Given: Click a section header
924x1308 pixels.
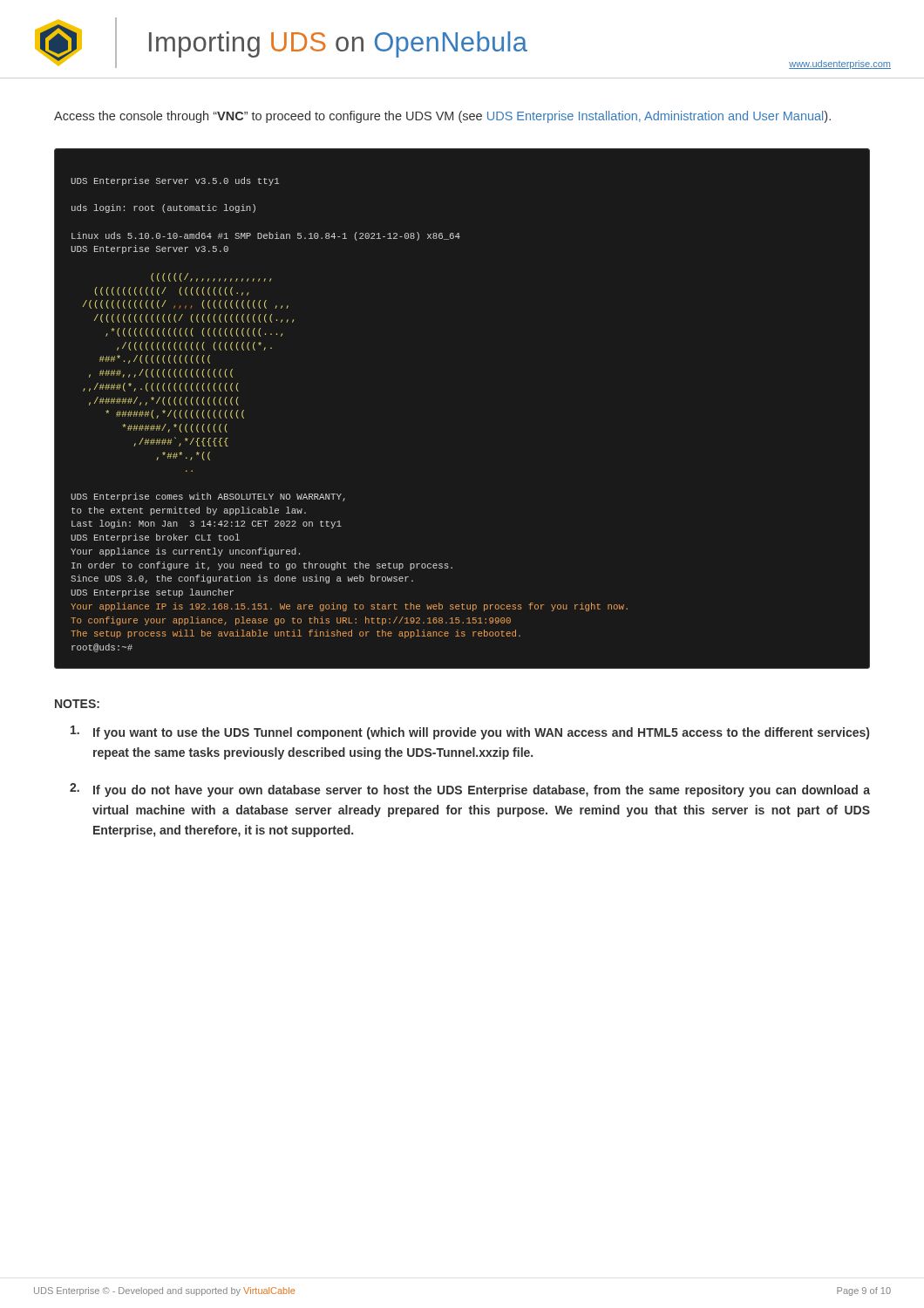Looking at the screenshot, I should 77,704.
